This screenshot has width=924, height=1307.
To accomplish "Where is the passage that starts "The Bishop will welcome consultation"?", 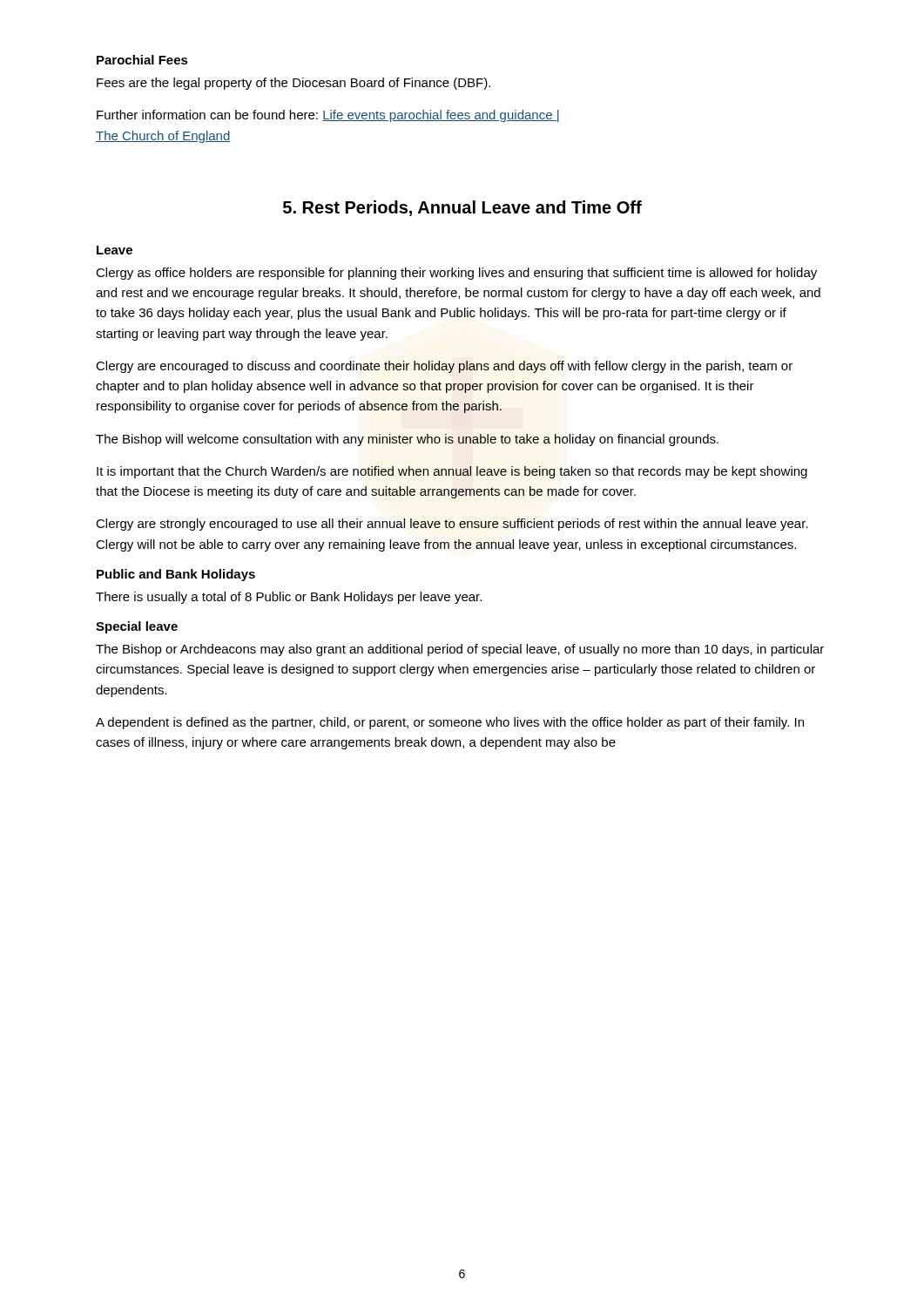I will pyautogui.click(x=408, y=438).
